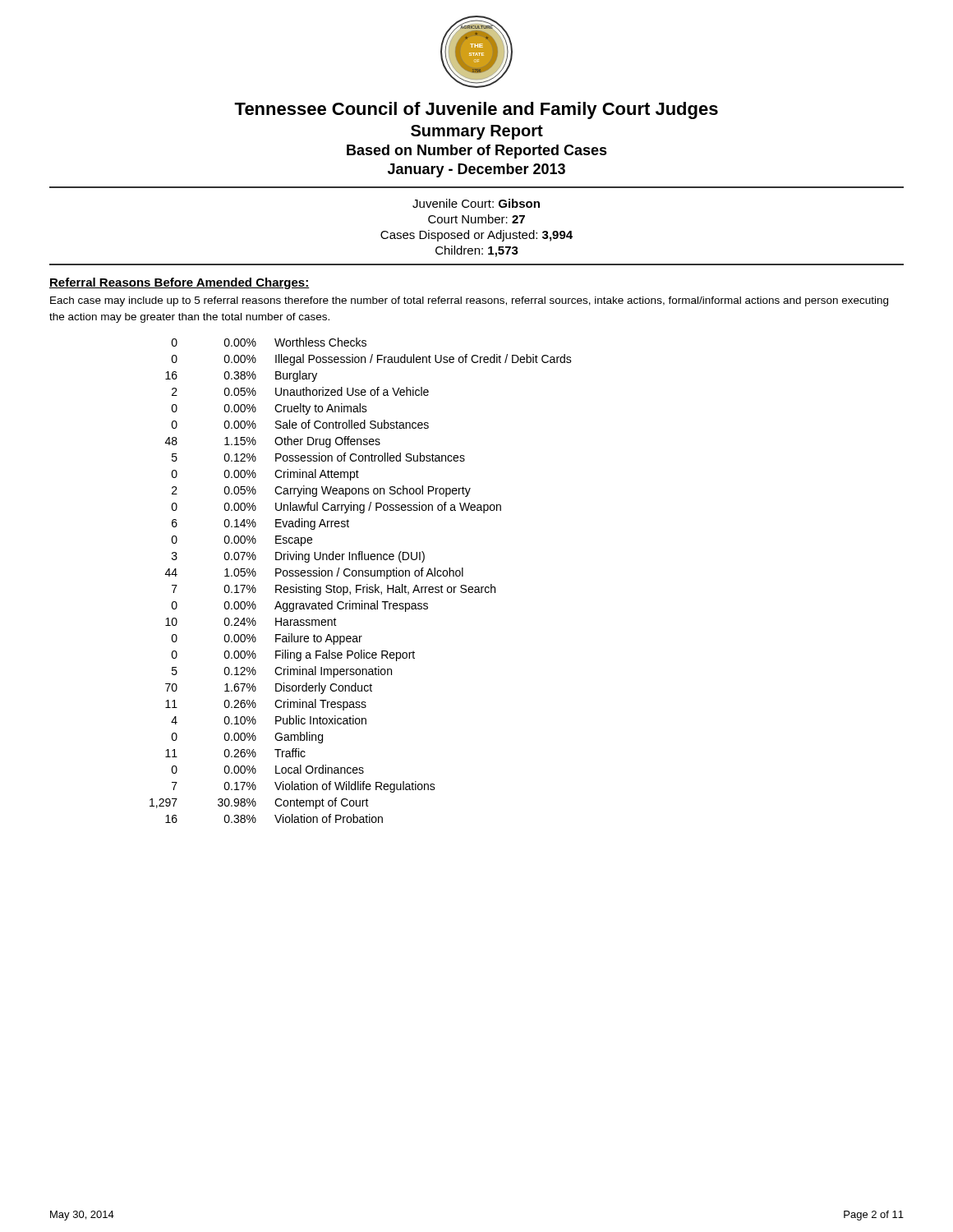Find the text that reads "Court Number: 27"

(x=476, y=219)
